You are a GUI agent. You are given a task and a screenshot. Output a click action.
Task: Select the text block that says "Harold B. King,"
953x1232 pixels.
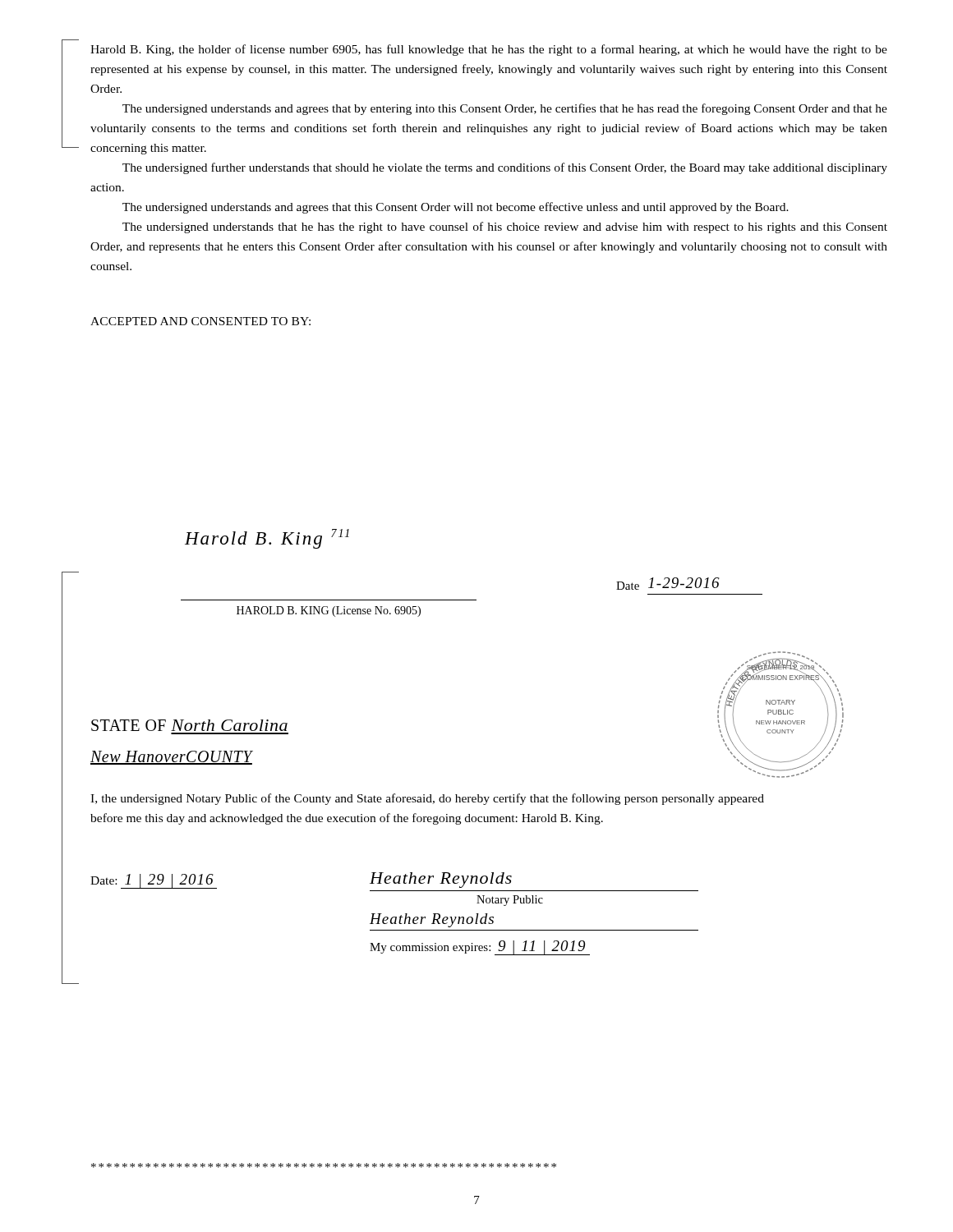489,69
